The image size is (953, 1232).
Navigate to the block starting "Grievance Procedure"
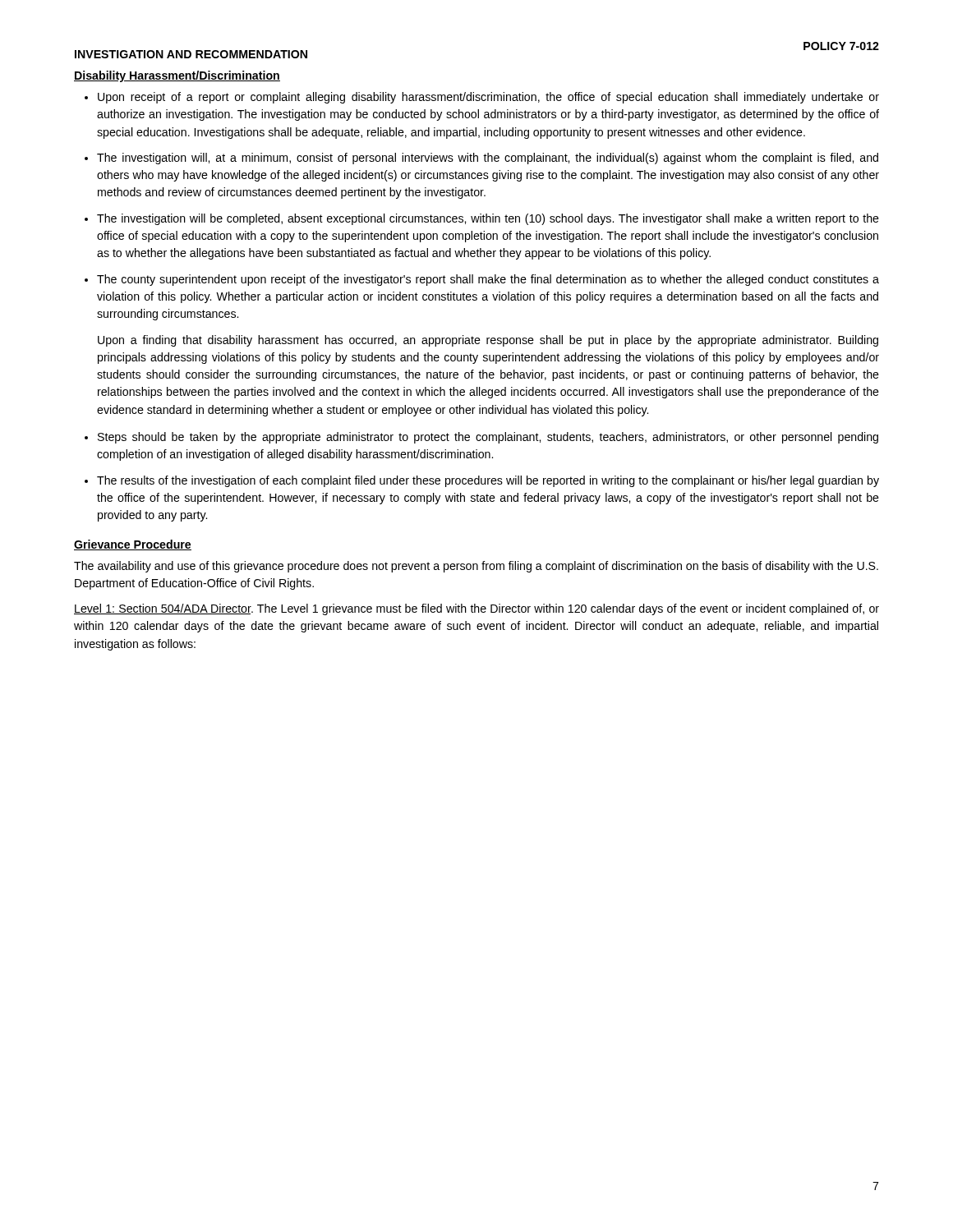tap(133, 544)
